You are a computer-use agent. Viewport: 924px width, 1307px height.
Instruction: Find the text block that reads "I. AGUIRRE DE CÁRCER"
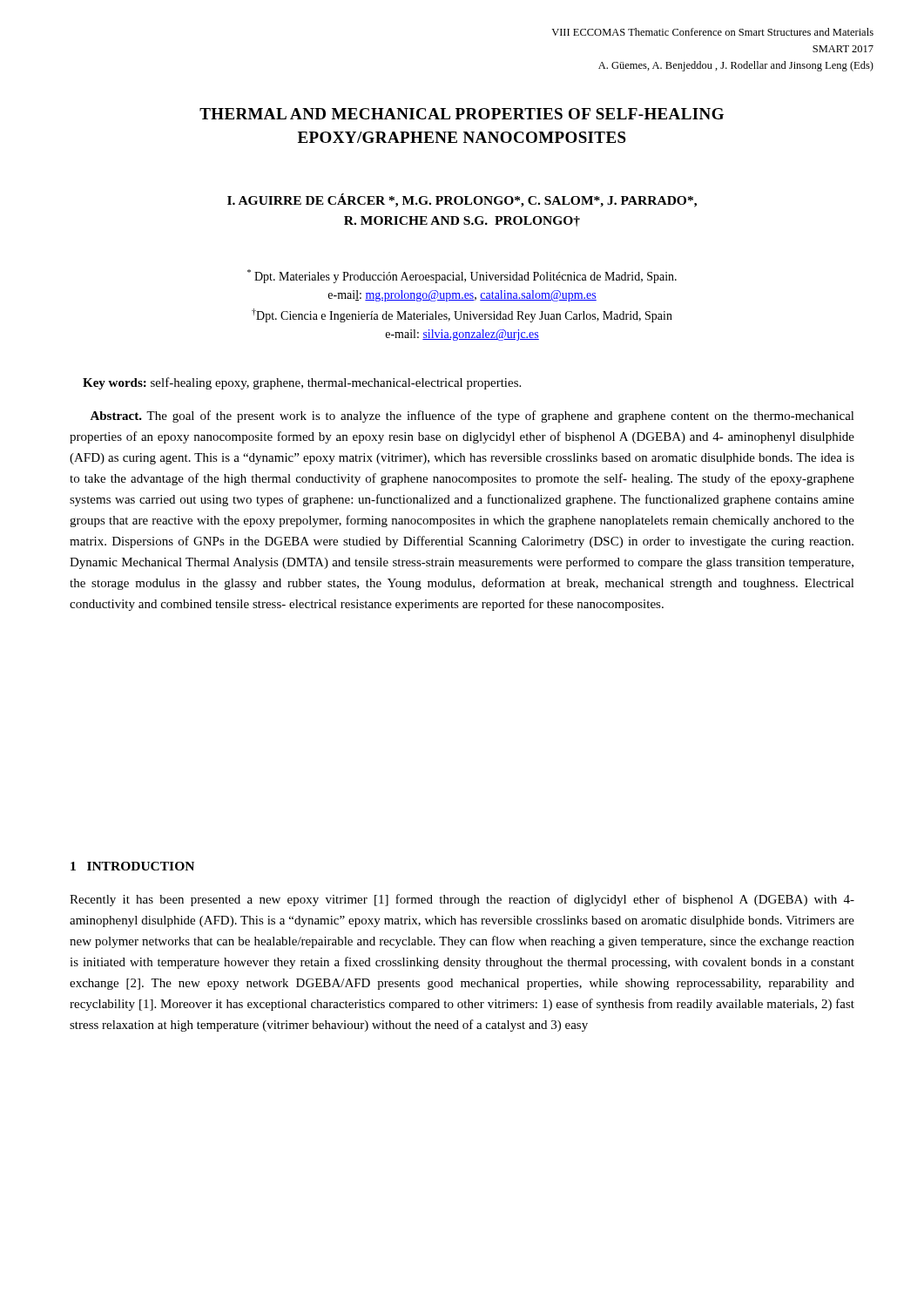[x=462, y=210]
